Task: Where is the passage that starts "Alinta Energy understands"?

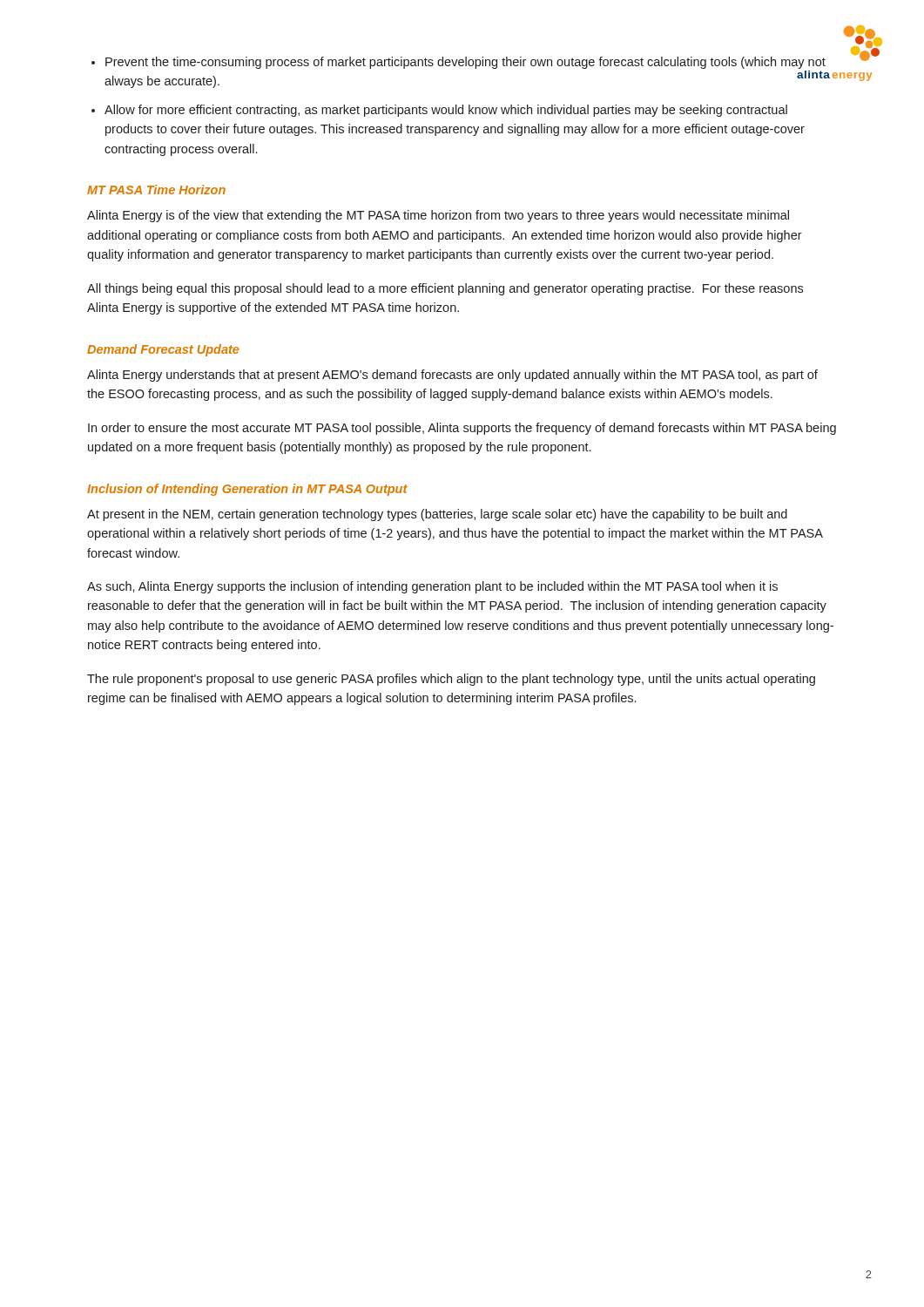Action: tap(452, 384)
